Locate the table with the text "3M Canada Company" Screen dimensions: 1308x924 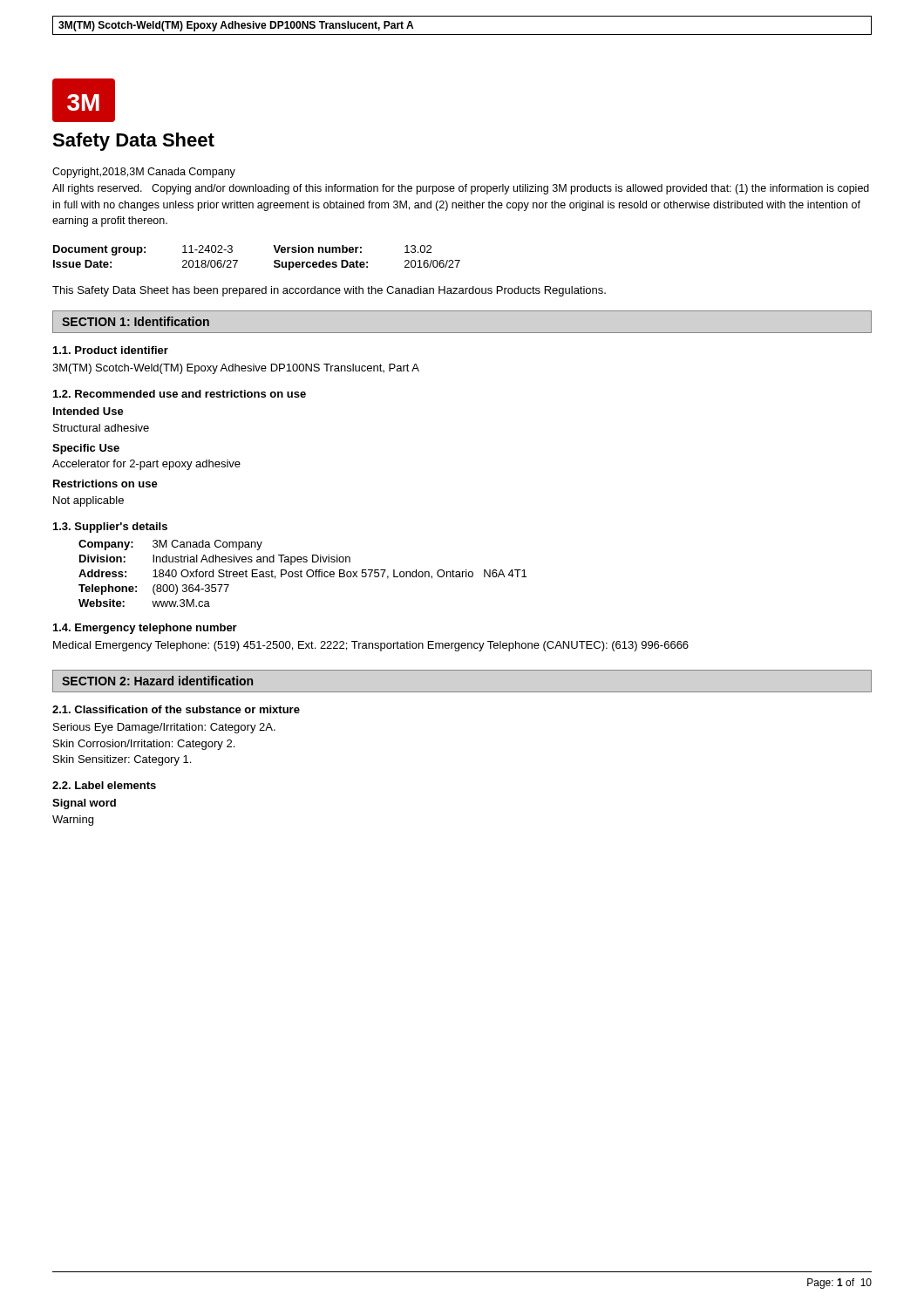coord(462,573)
